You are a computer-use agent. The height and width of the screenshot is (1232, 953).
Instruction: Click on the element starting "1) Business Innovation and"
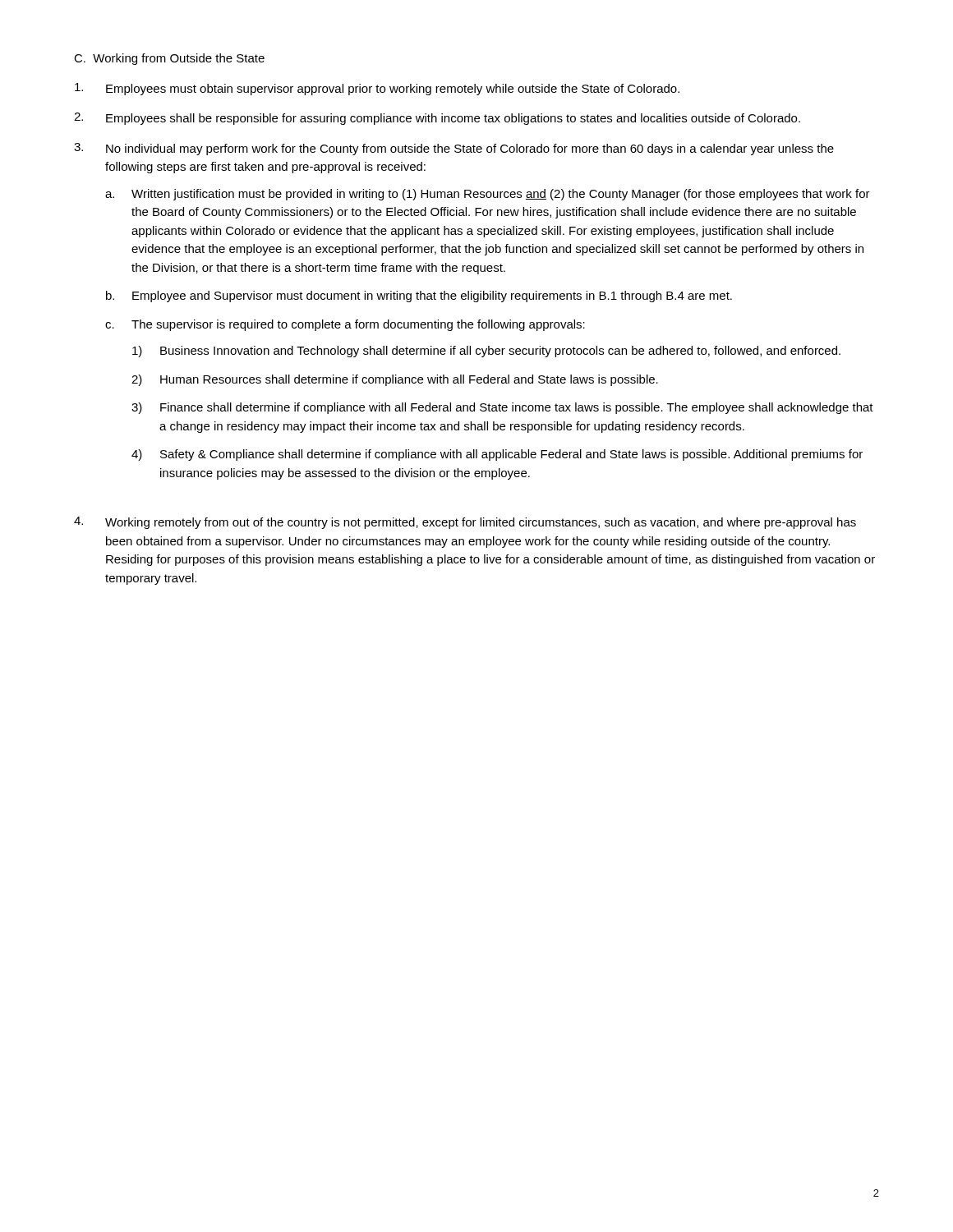(x=505, y=351)
